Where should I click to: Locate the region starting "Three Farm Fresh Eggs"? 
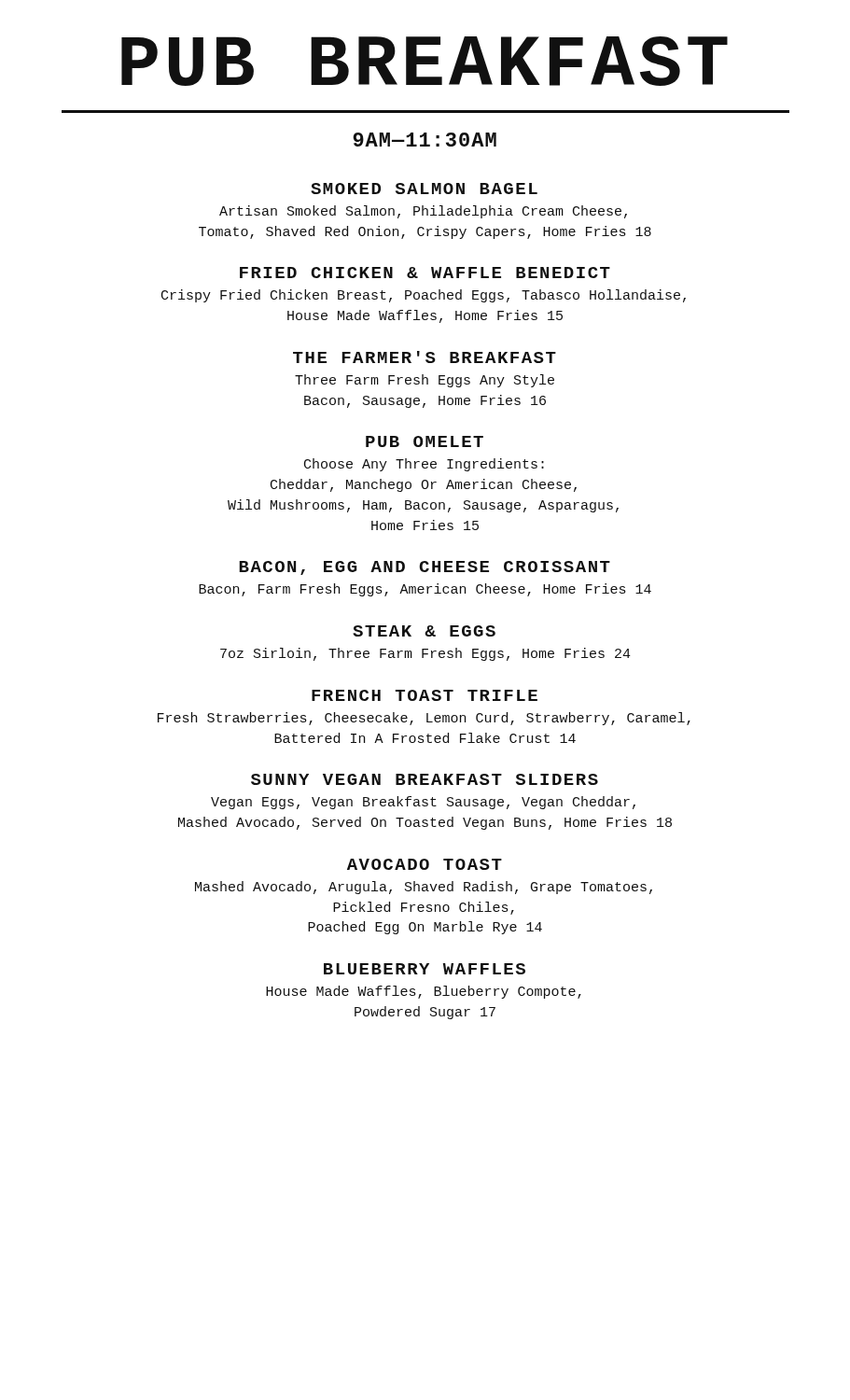425,392
